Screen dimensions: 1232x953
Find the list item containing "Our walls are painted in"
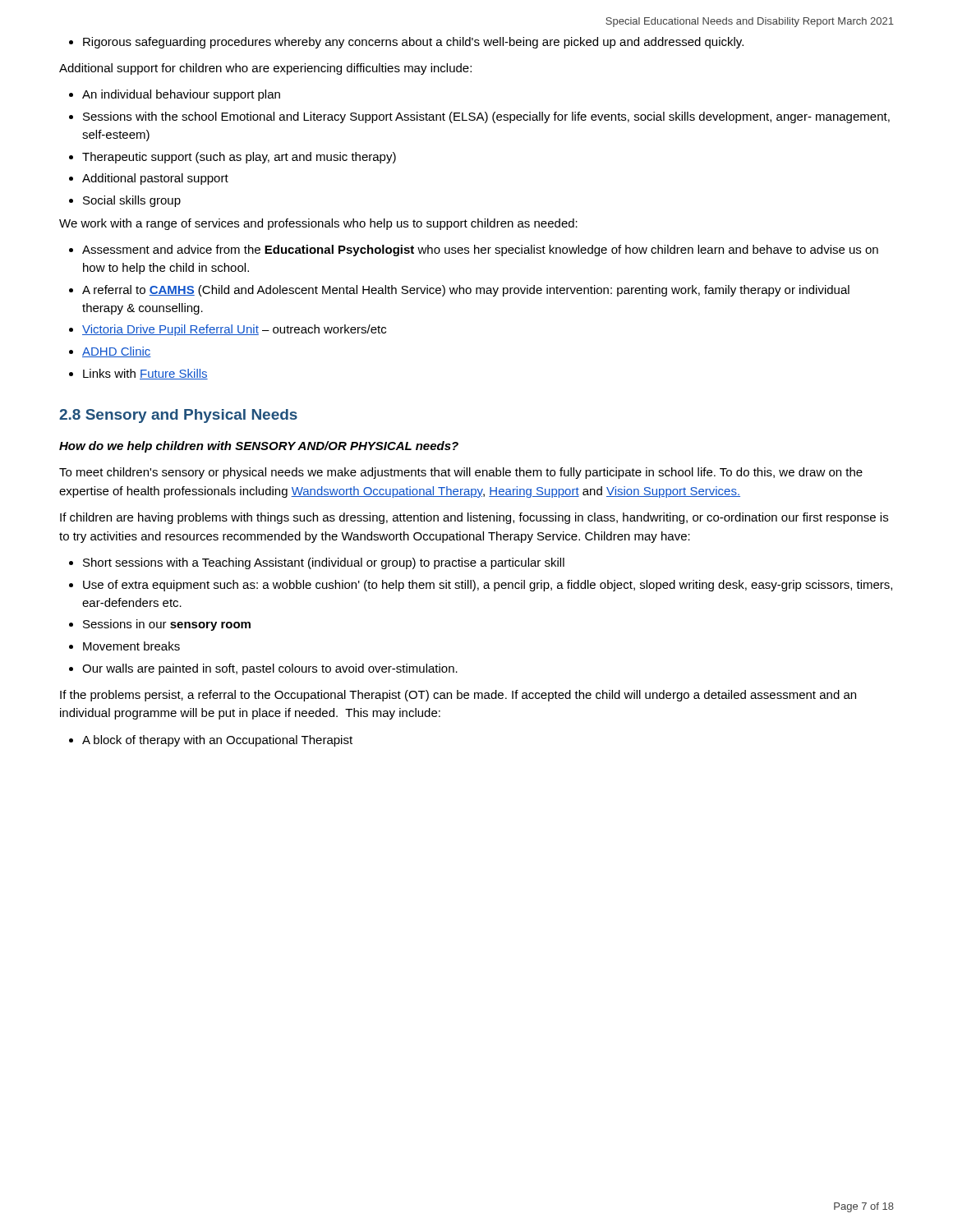point(270,669)
